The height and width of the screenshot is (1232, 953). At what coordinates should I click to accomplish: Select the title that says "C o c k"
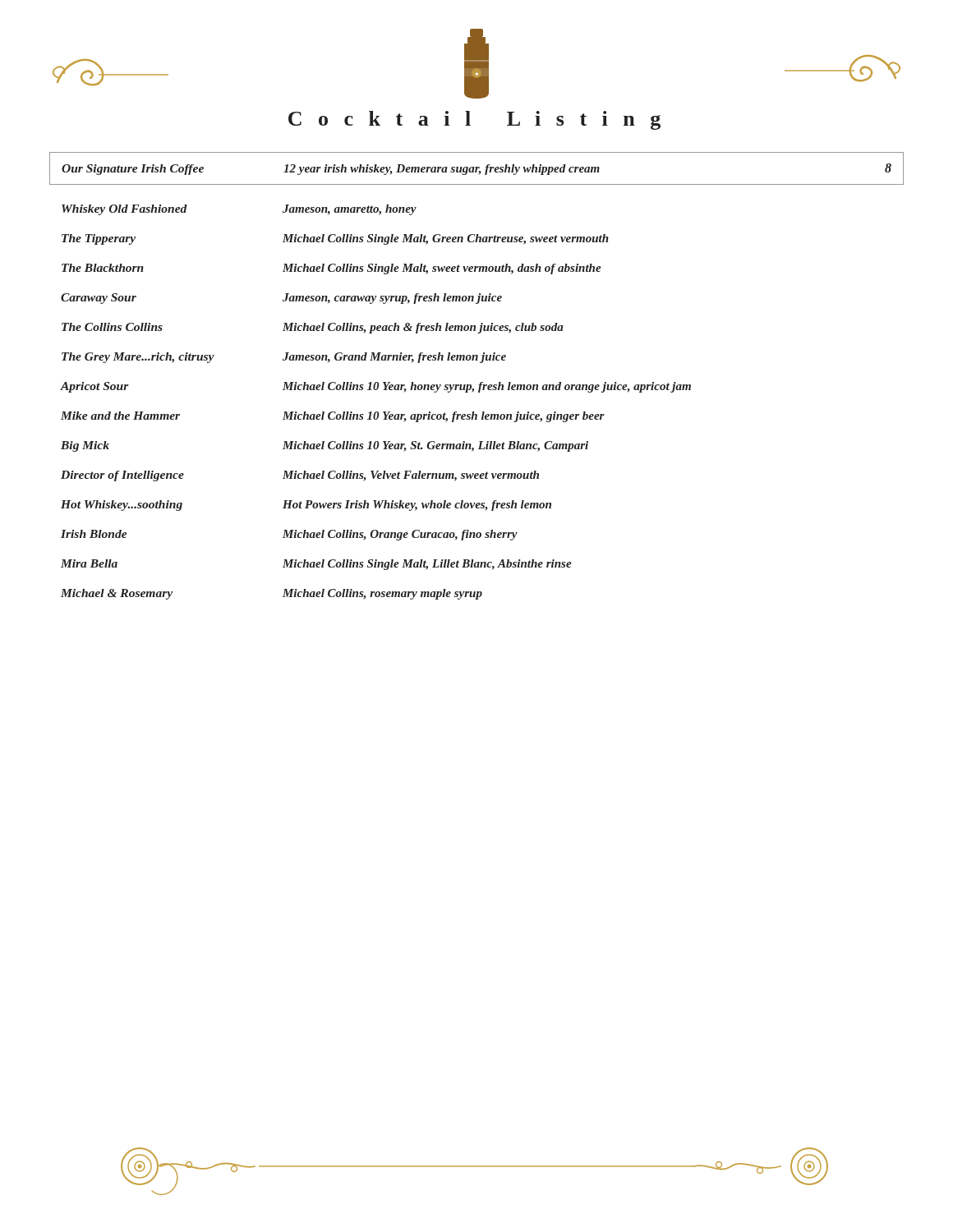(476, 119)
